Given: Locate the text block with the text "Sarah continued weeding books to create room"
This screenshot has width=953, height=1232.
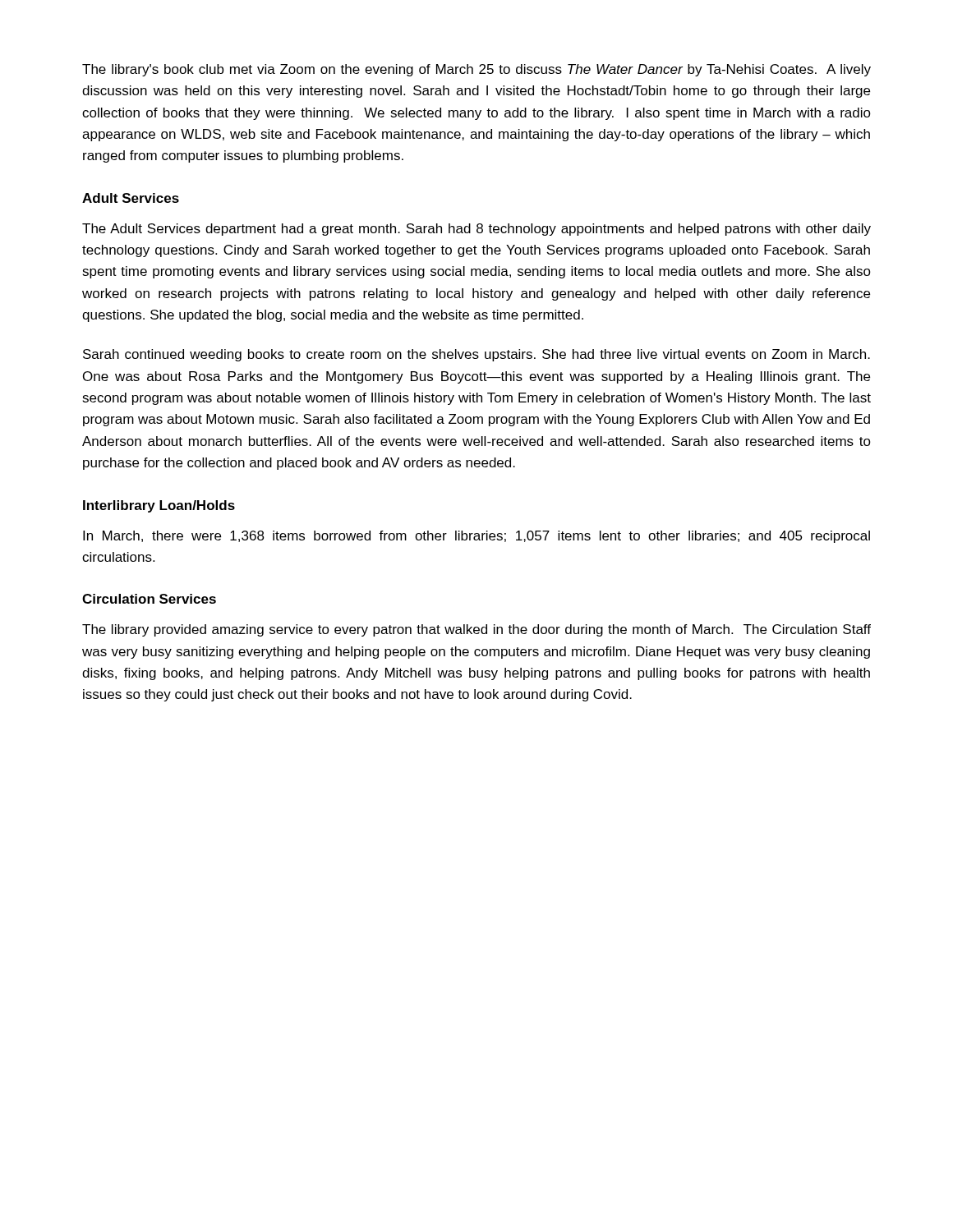Looking at the screenshot, I should [476, 409].
